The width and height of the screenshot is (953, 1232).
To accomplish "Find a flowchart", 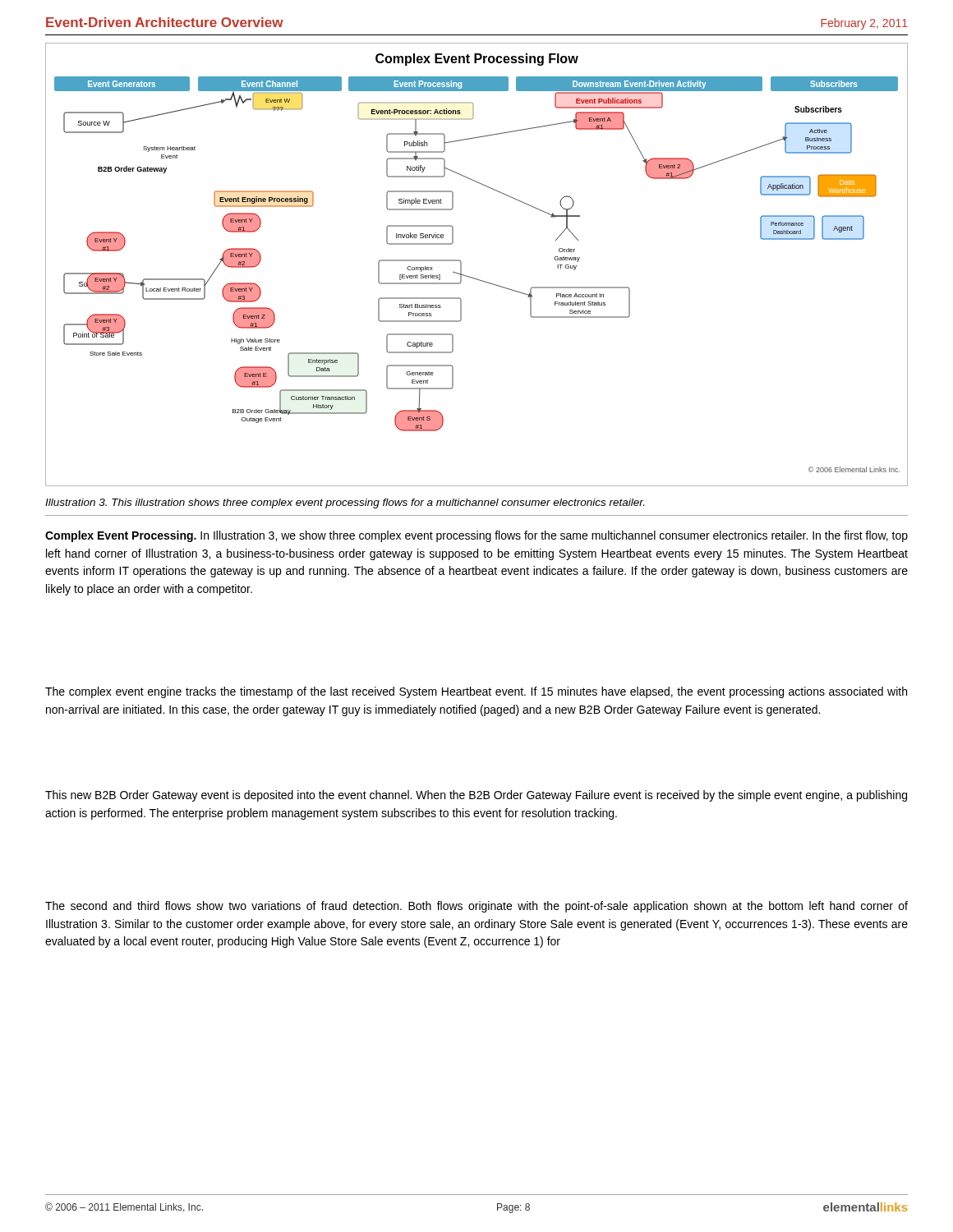I will tap(476, 265).
